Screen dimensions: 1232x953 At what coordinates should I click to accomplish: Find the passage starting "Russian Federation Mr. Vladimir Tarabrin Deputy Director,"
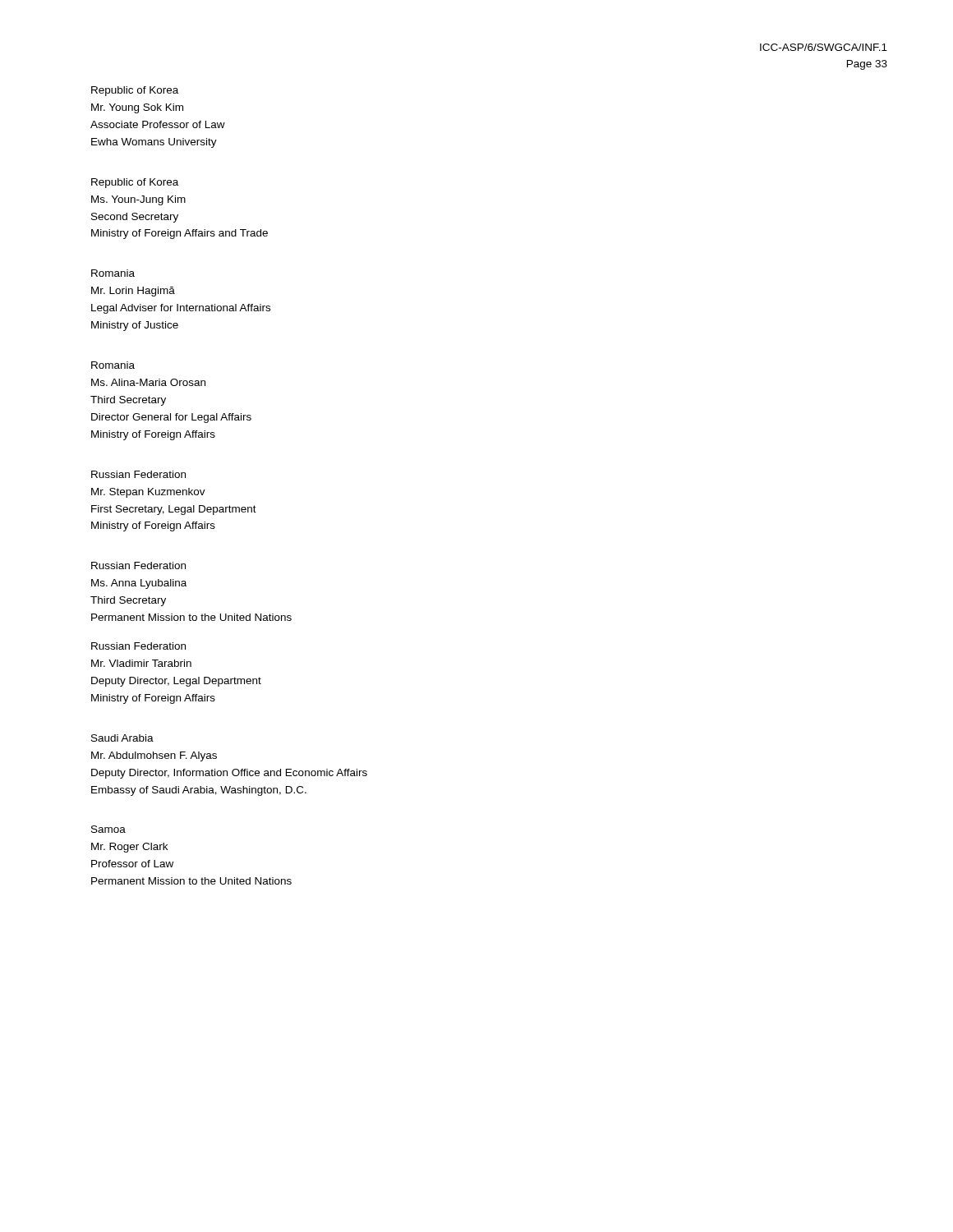coord(176,672)
